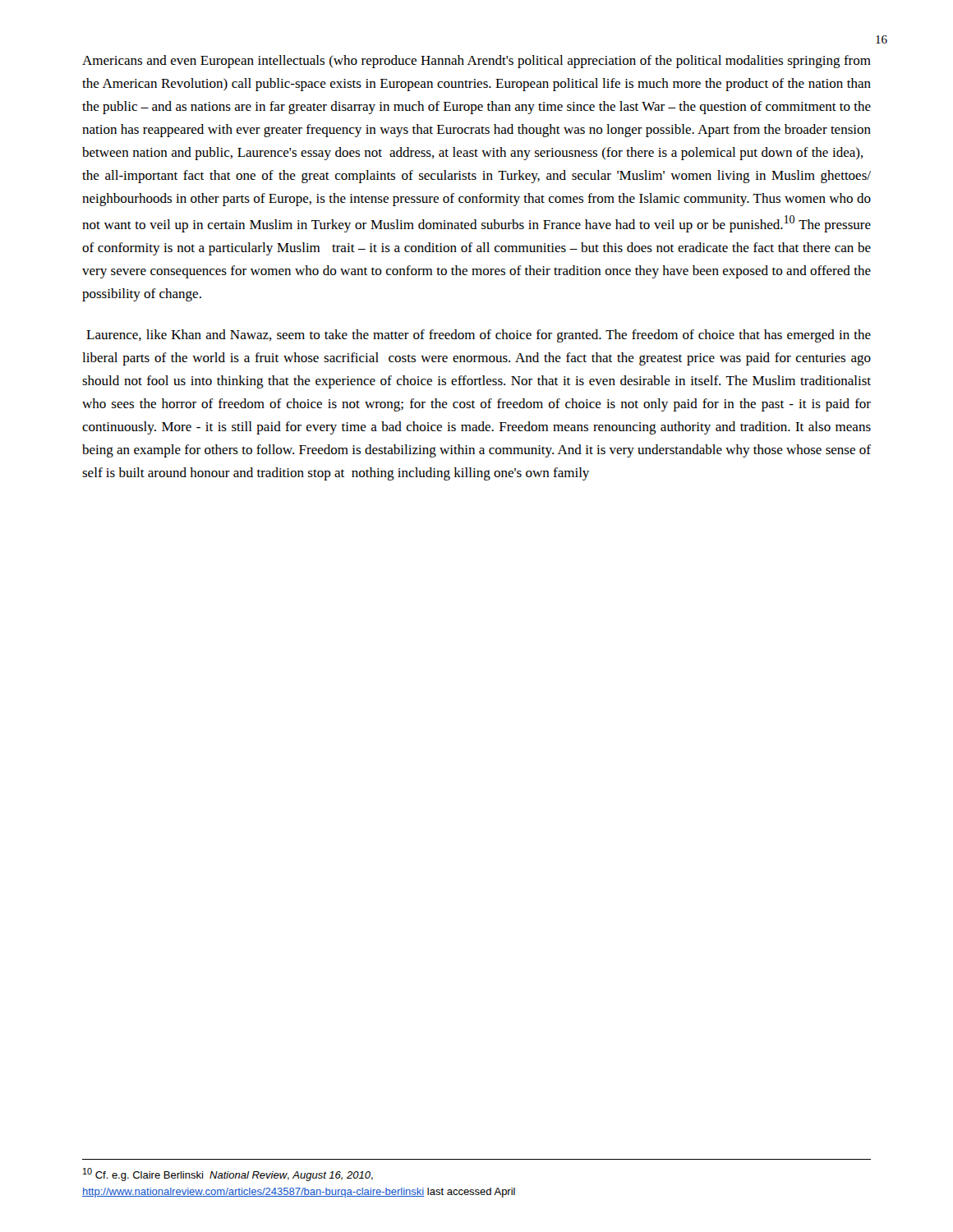
Task: Click on the region starting "10 Cf. e.g. Claire Berlinski National"
Action: pos(476,1182)
